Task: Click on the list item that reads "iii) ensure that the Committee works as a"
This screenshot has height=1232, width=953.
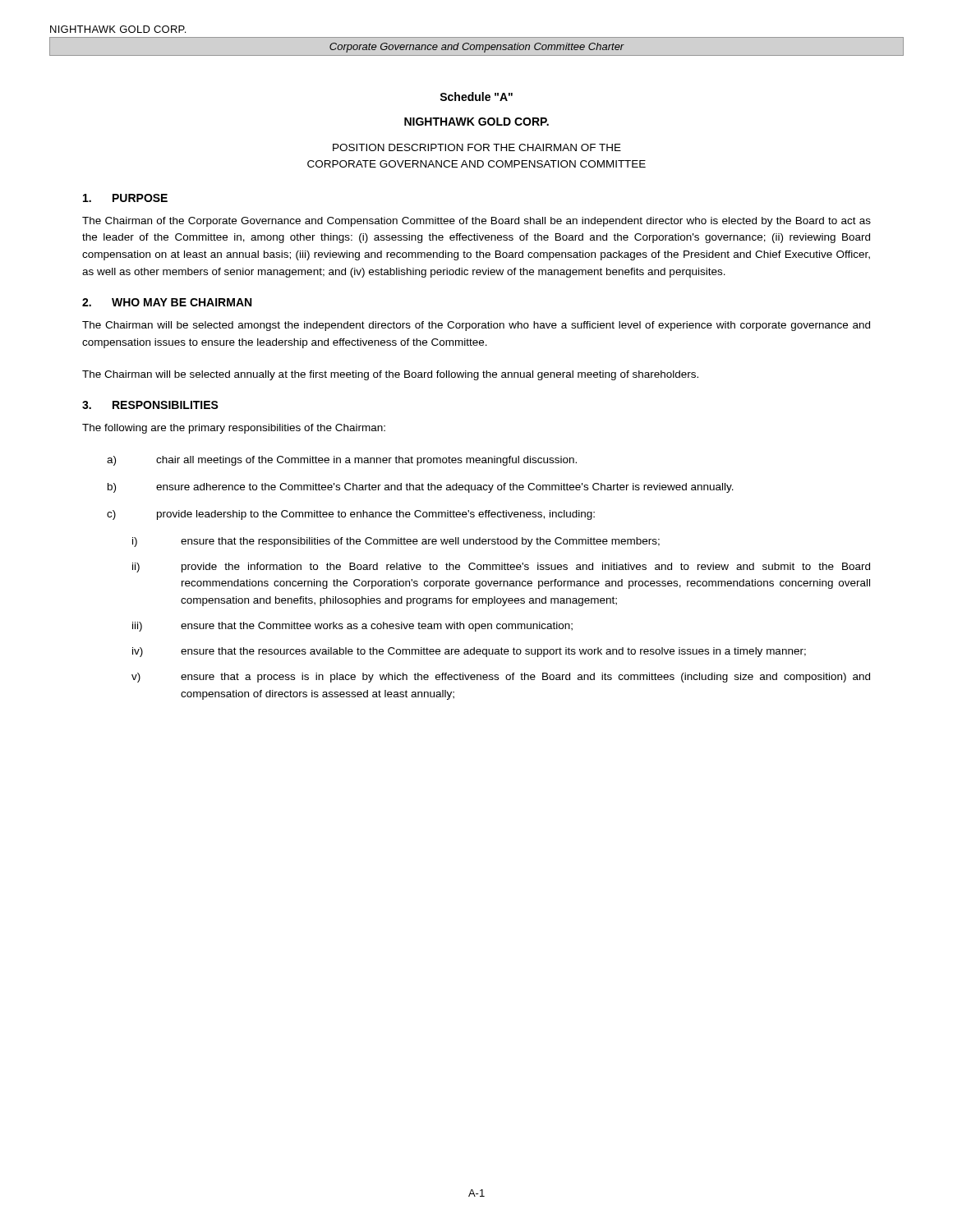Action: [x=476, y=627]
